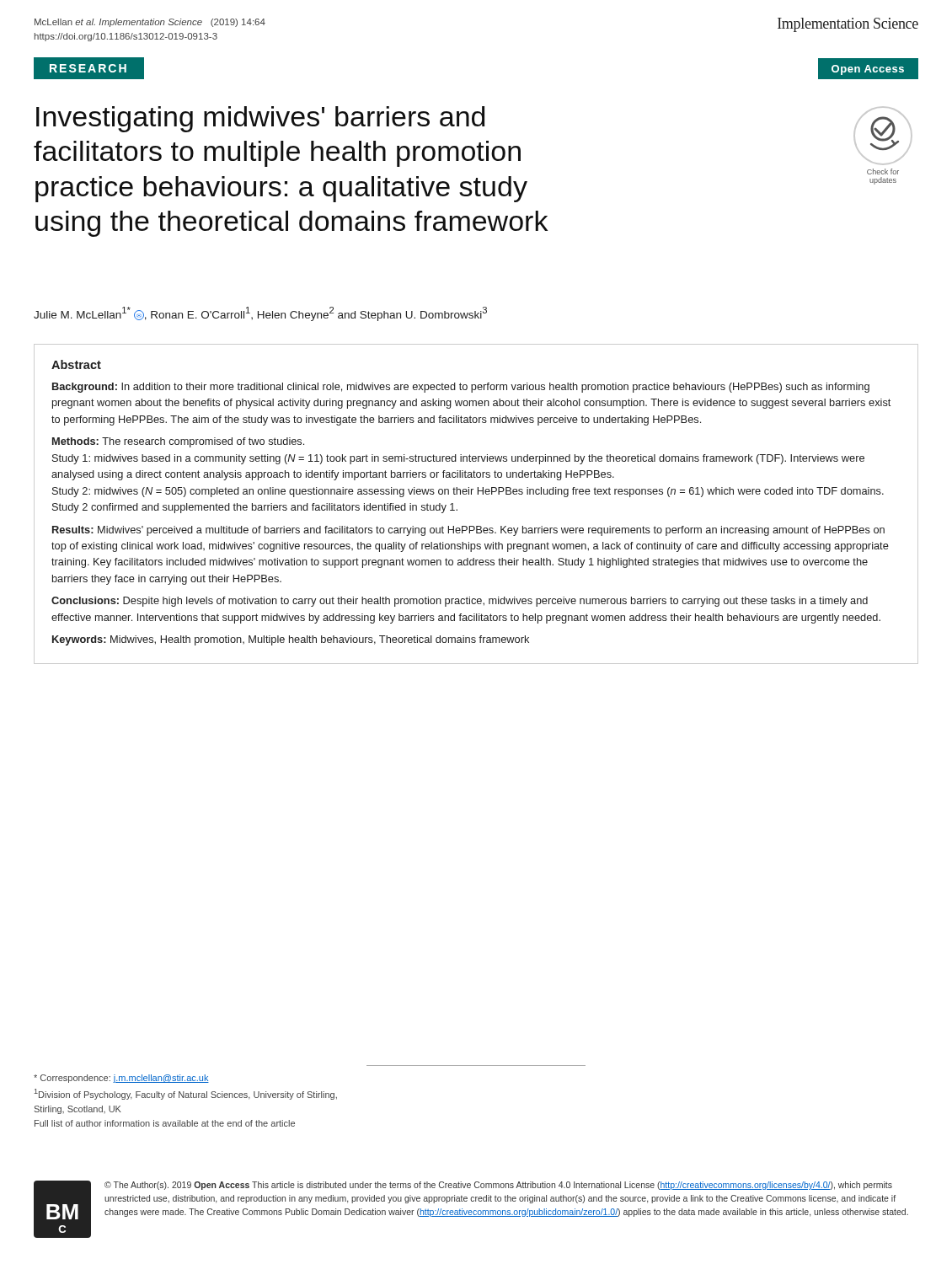Viewport: 952px width, 1264px height.
Task: Find the title on this page that starts "Investigating midwives' barriers"
Action: click(425, 169)
